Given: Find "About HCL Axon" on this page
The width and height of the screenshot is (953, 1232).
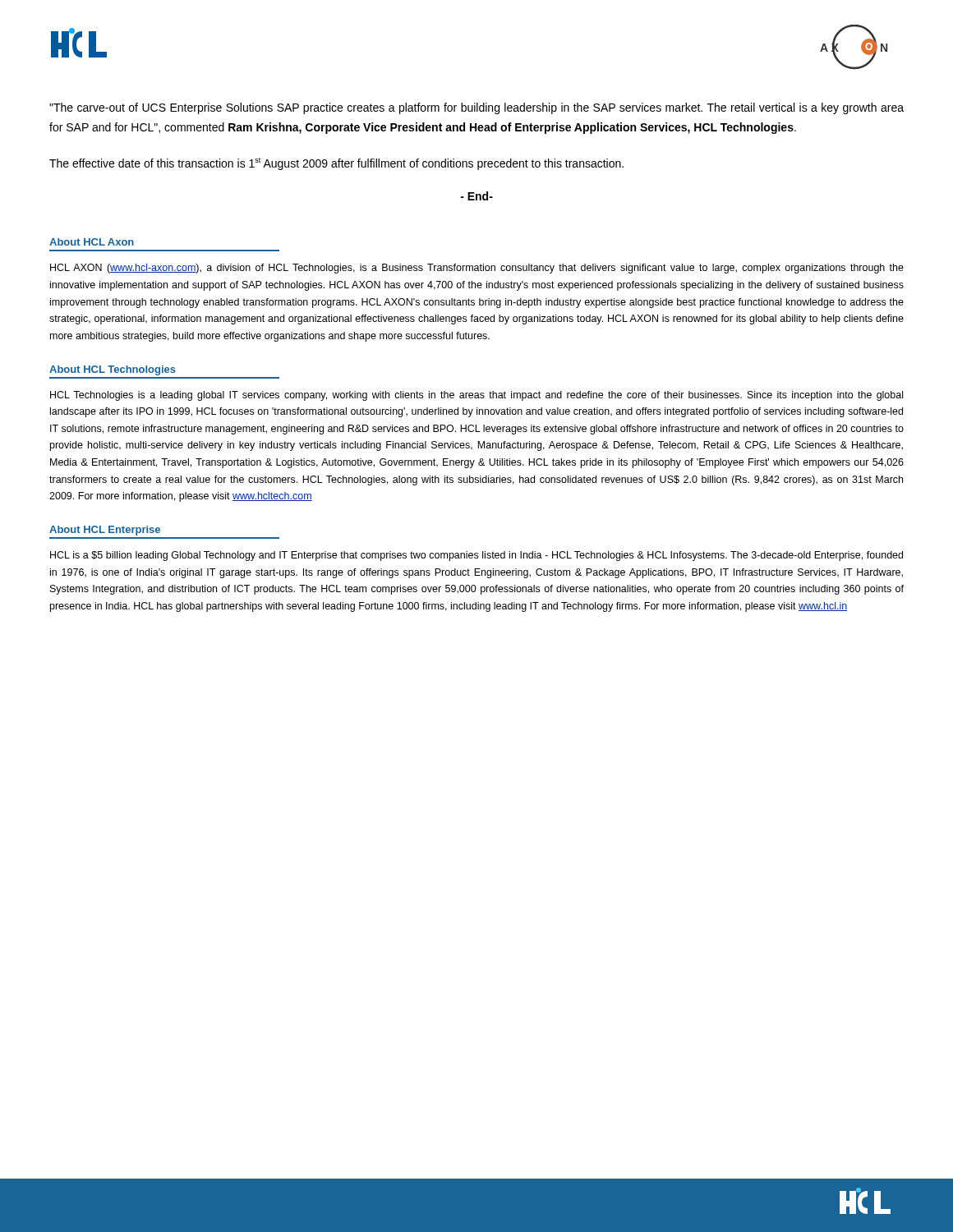Looking at the screenshot, I should point(164,244).
